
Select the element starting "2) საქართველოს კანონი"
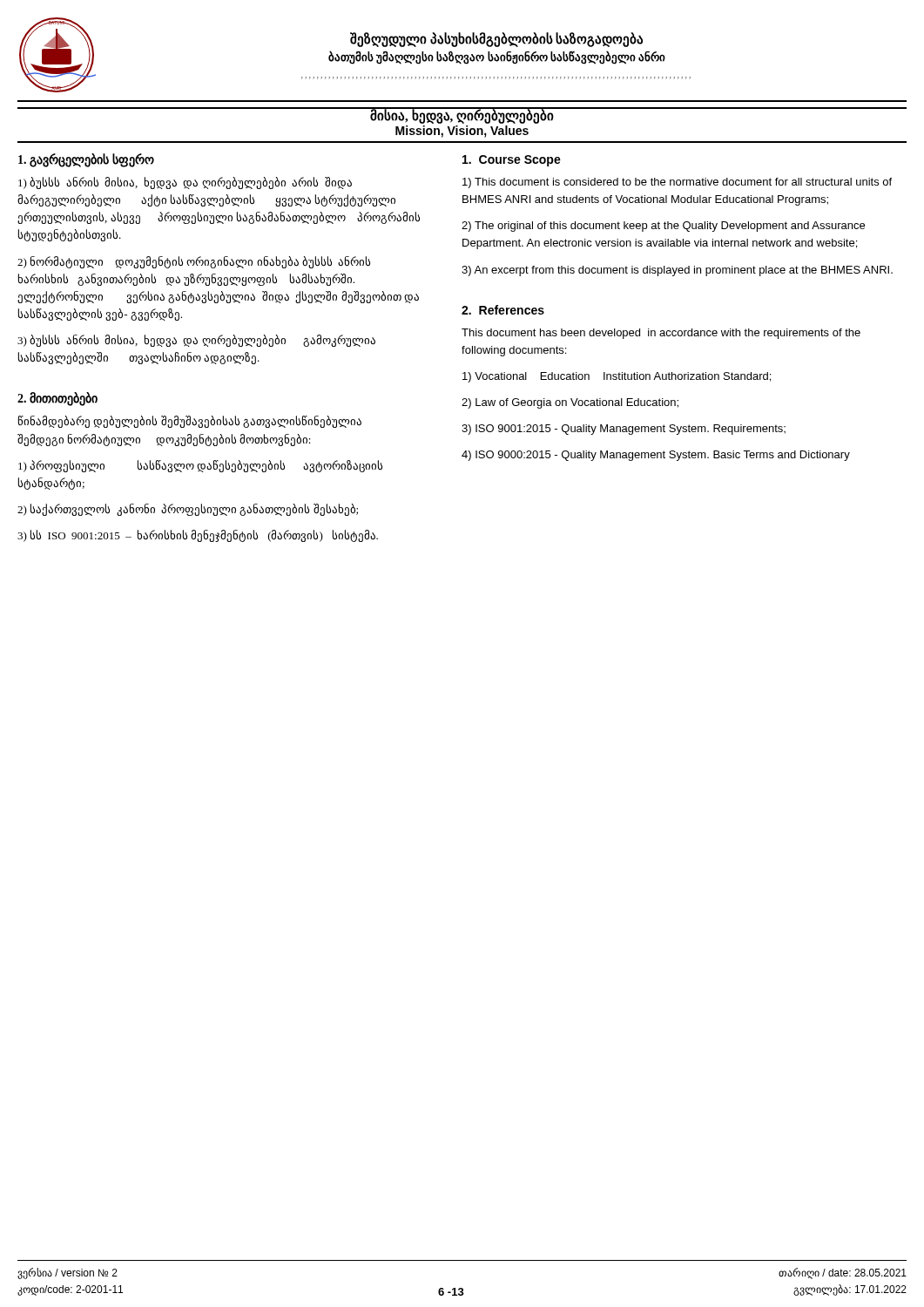point(188,509)
